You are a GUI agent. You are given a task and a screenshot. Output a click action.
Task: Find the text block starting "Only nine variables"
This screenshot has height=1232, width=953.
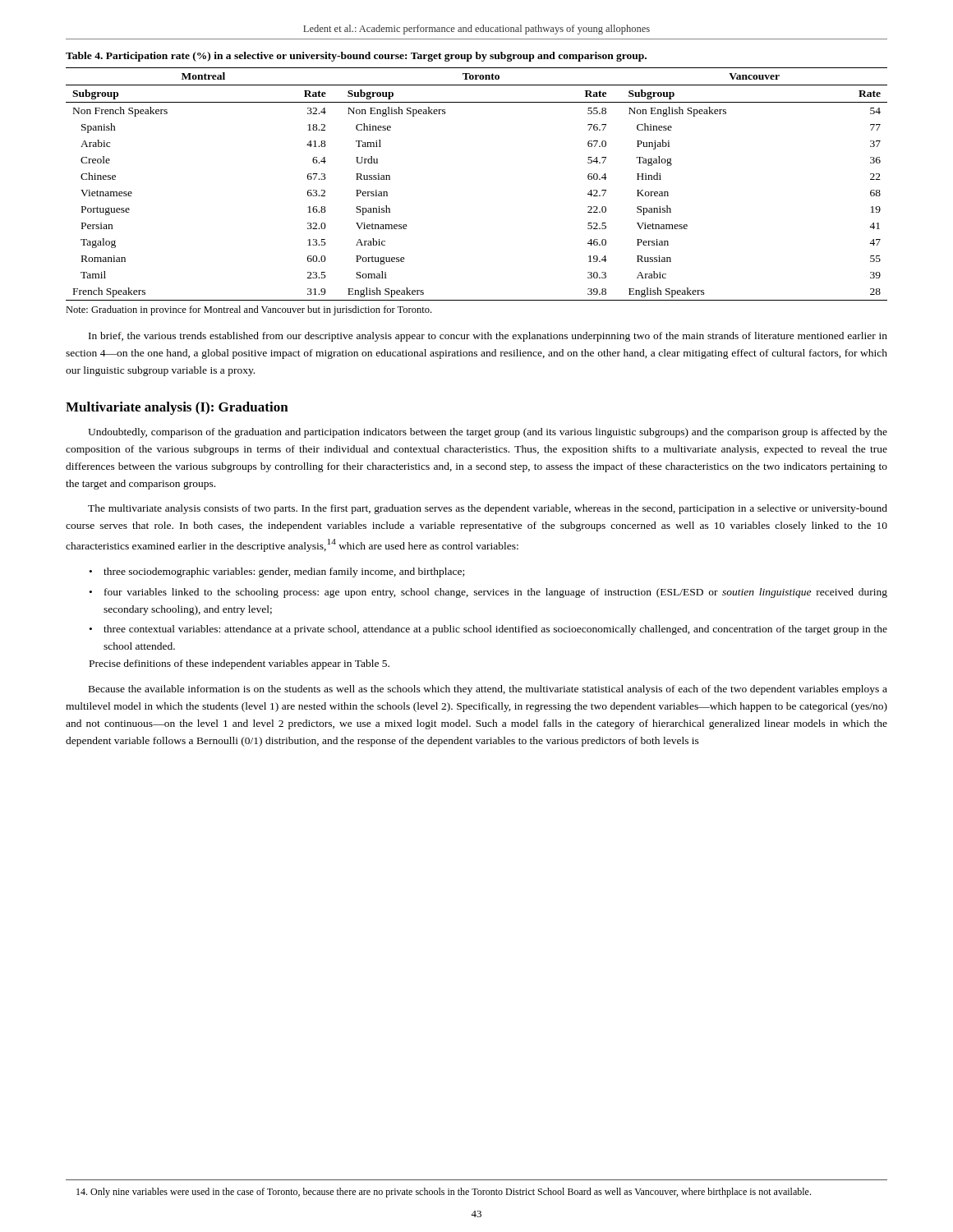pyautogui.click(x=476, y=1192)
